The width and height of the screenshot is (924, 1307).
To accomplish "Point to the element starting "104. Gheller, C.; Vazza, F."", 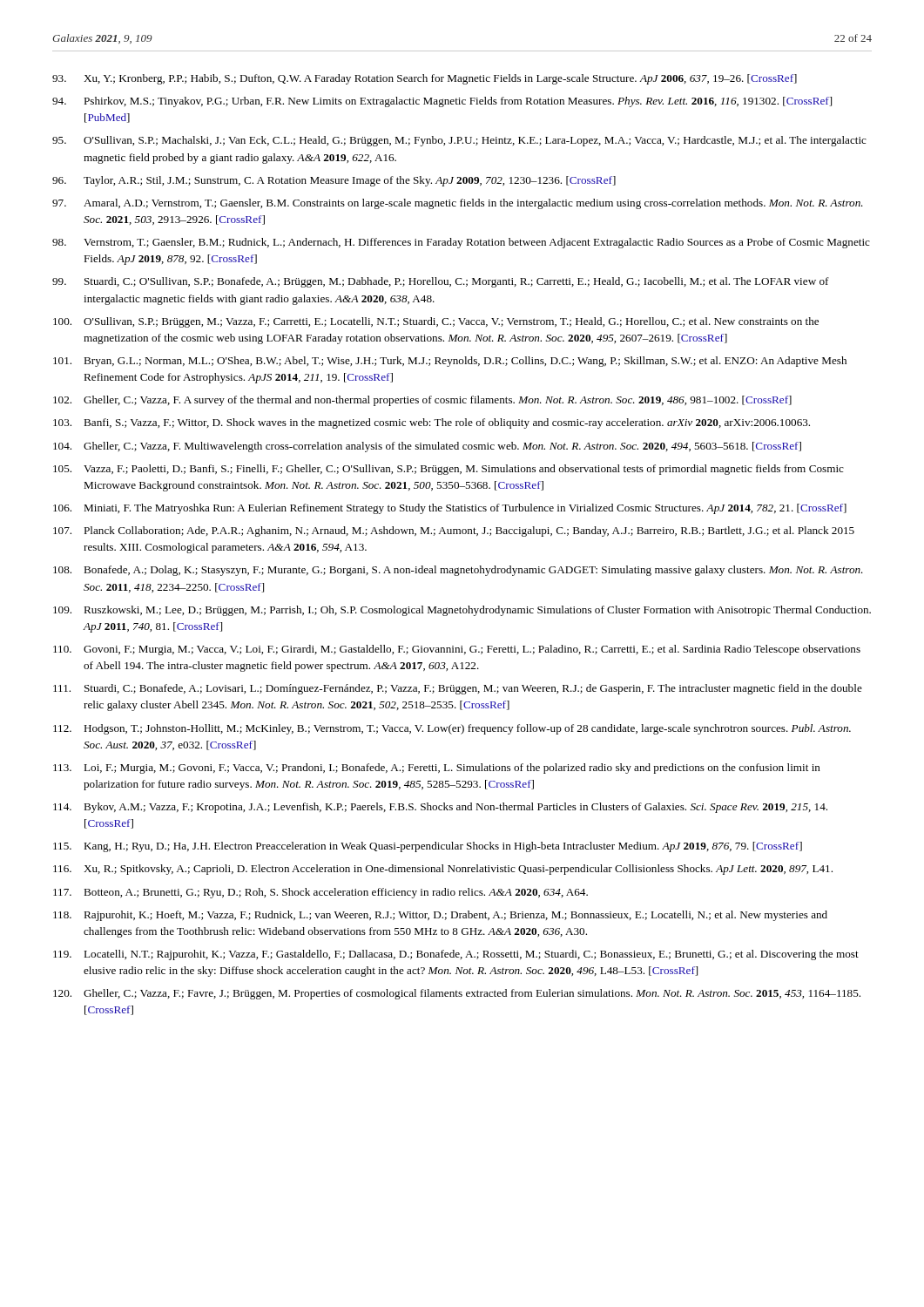I will (x=462, y=445).
